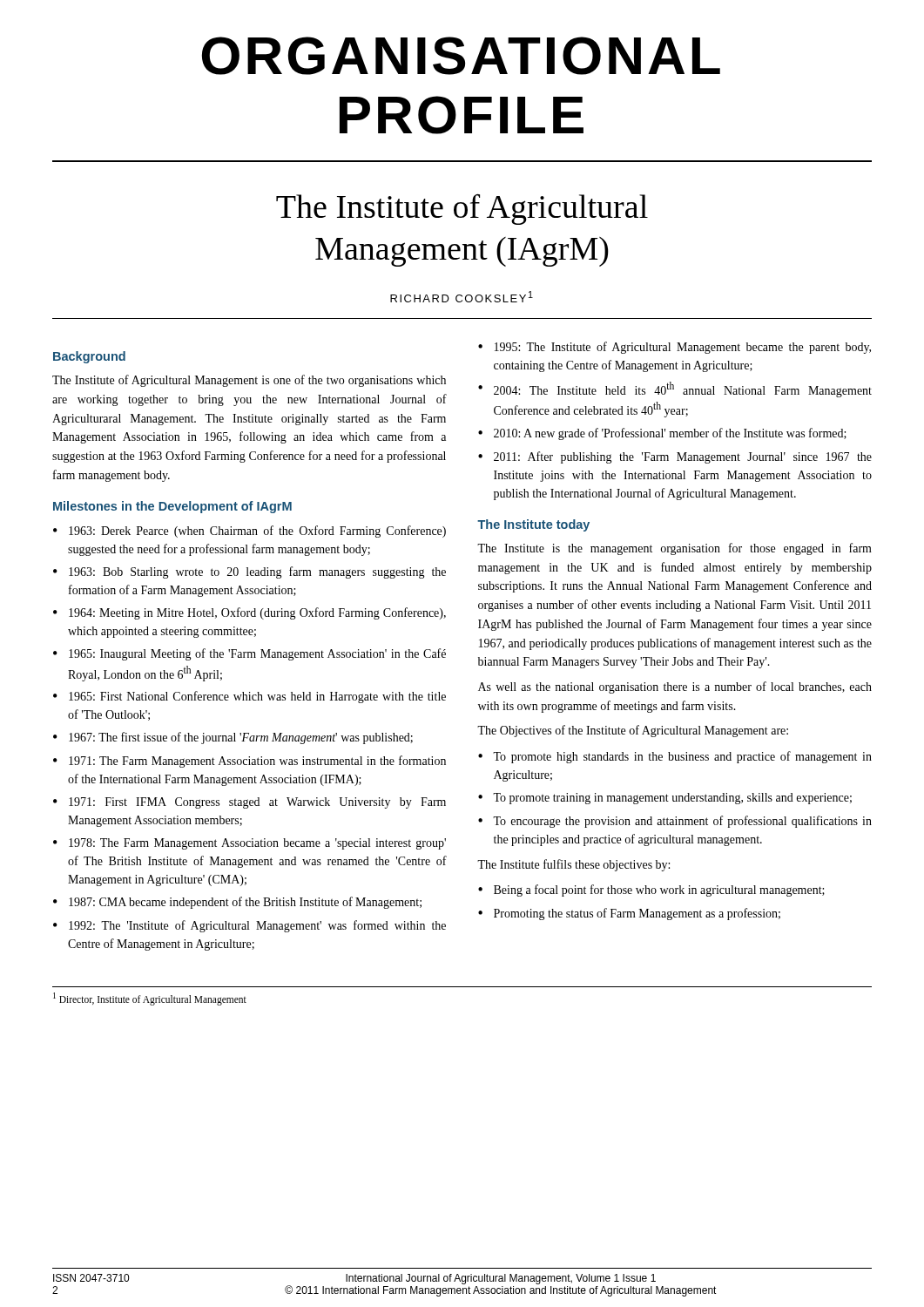Select the list item containing "•2011: After publishing"
Screen dimensions: 1307x924
[x=675, y=475]
